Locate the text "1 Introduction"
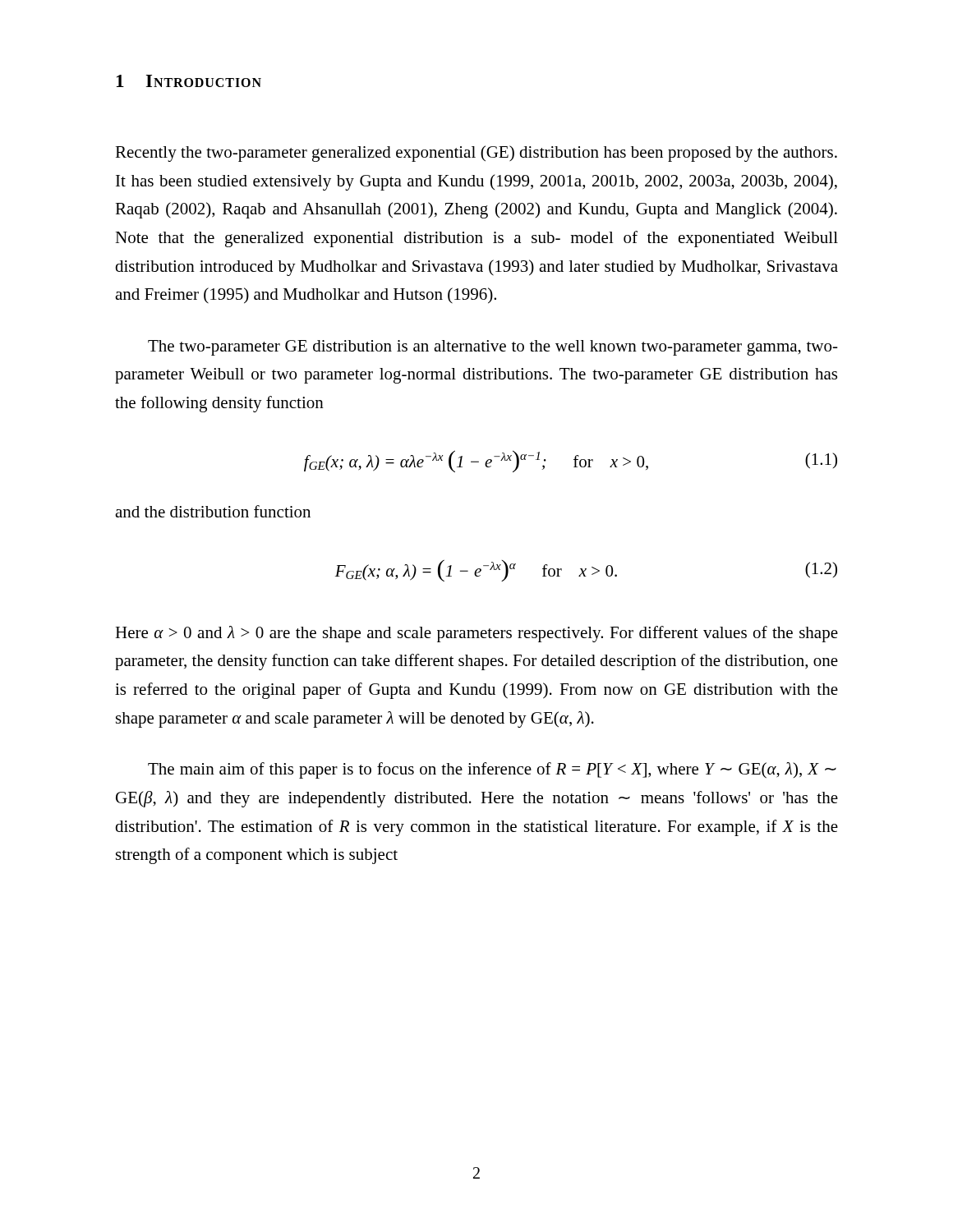Viewport: 953px width, 1232px height. (x=189, y=81)
